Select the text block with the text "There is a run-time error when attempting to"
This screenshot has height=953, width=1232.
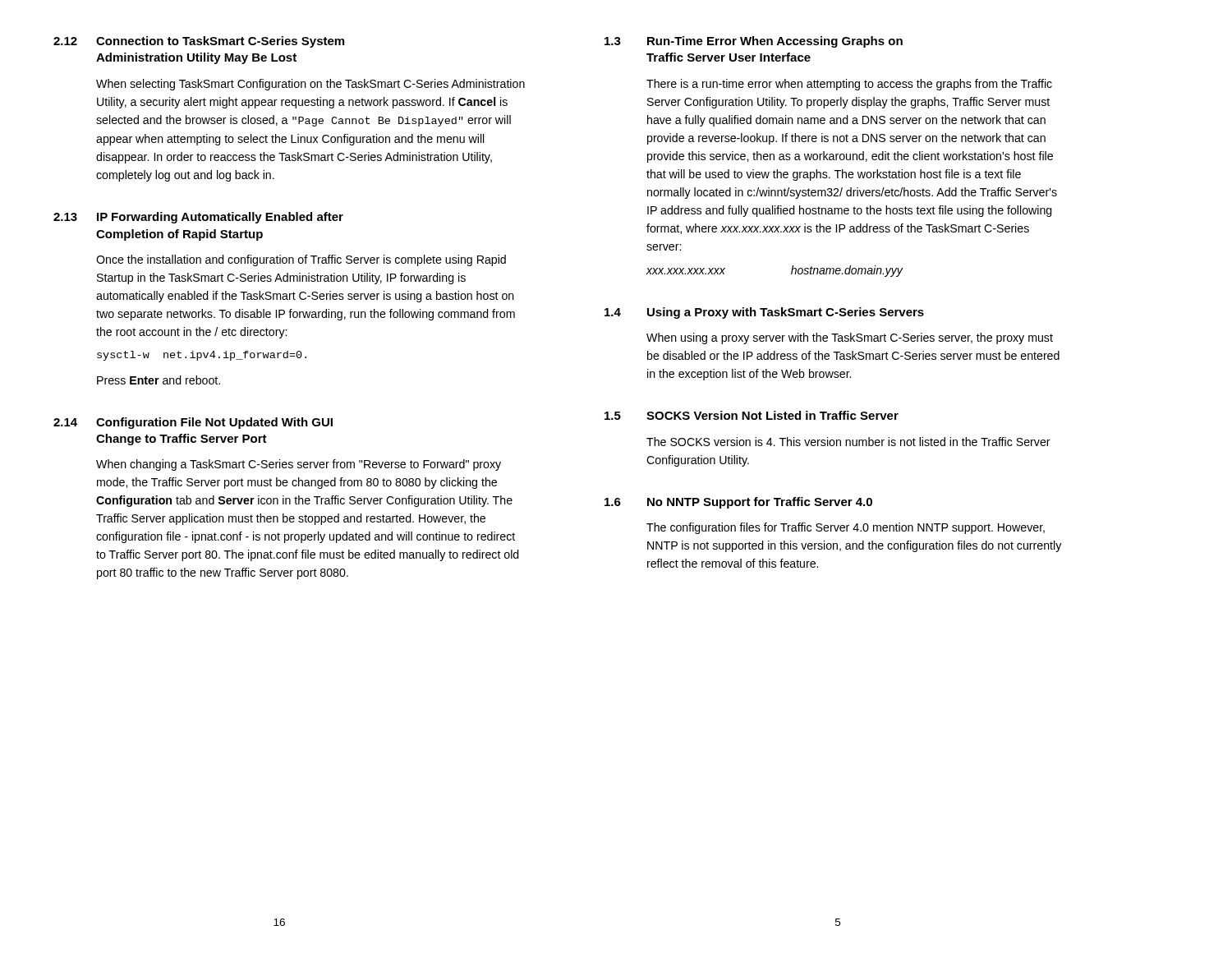857,177
